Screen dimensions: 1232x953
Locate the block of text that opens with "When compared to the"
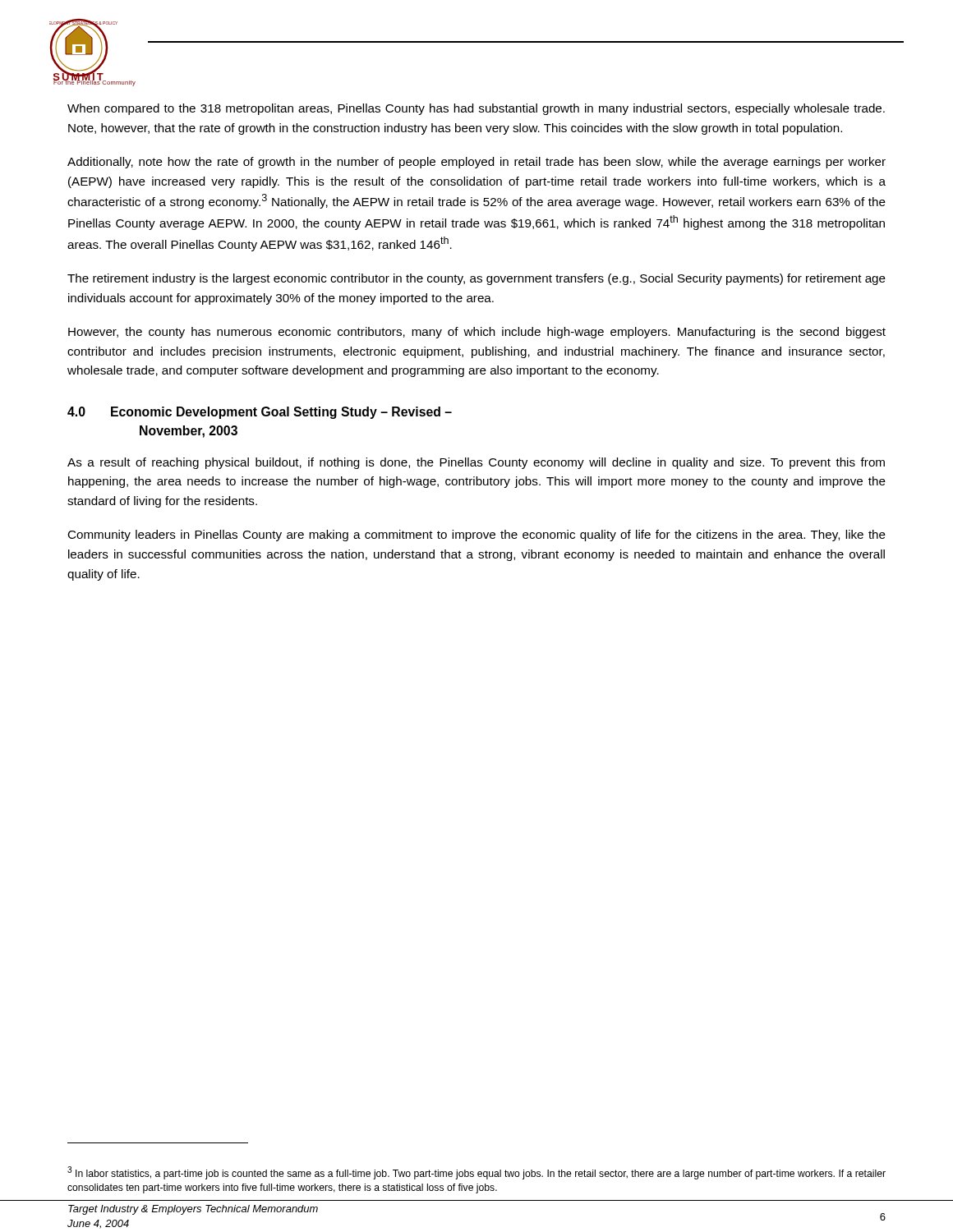point(476,118)
